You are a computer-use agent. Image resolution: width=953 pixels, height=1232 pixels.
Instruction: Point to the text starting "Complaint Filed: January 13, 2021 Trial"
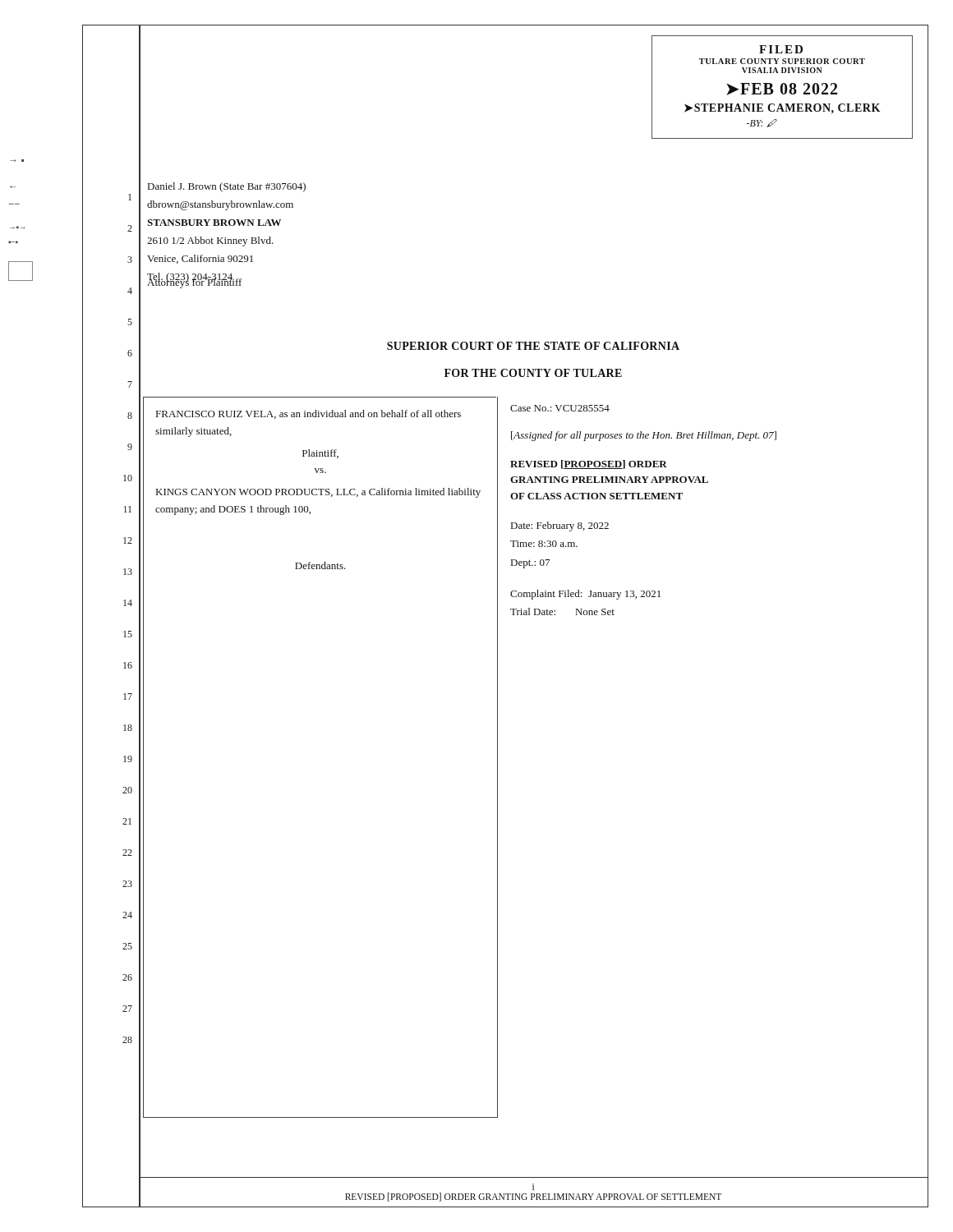[x=586, y=602]
